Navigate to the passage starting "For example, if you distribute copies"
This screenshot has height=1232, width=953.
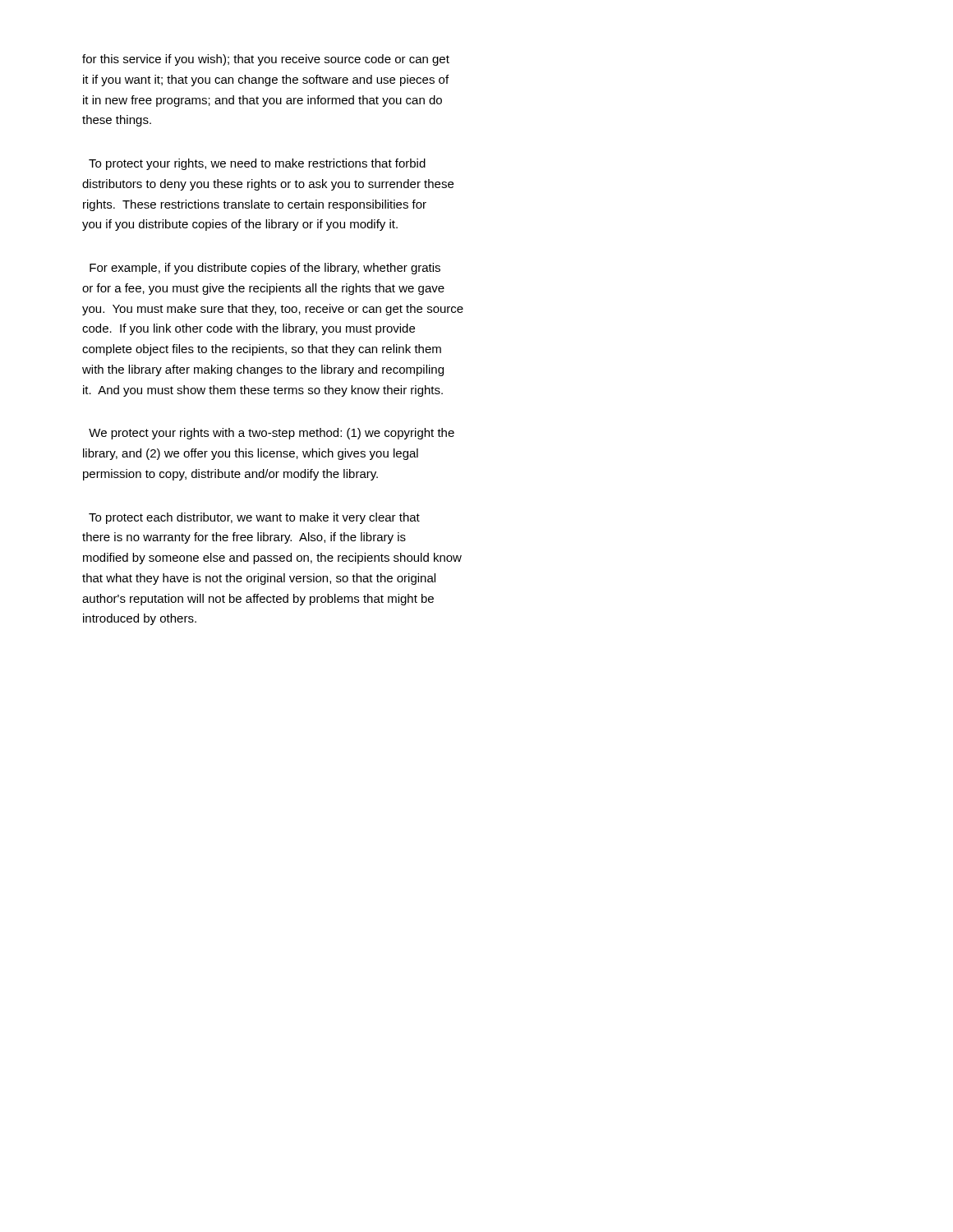[x=273, y=328]
